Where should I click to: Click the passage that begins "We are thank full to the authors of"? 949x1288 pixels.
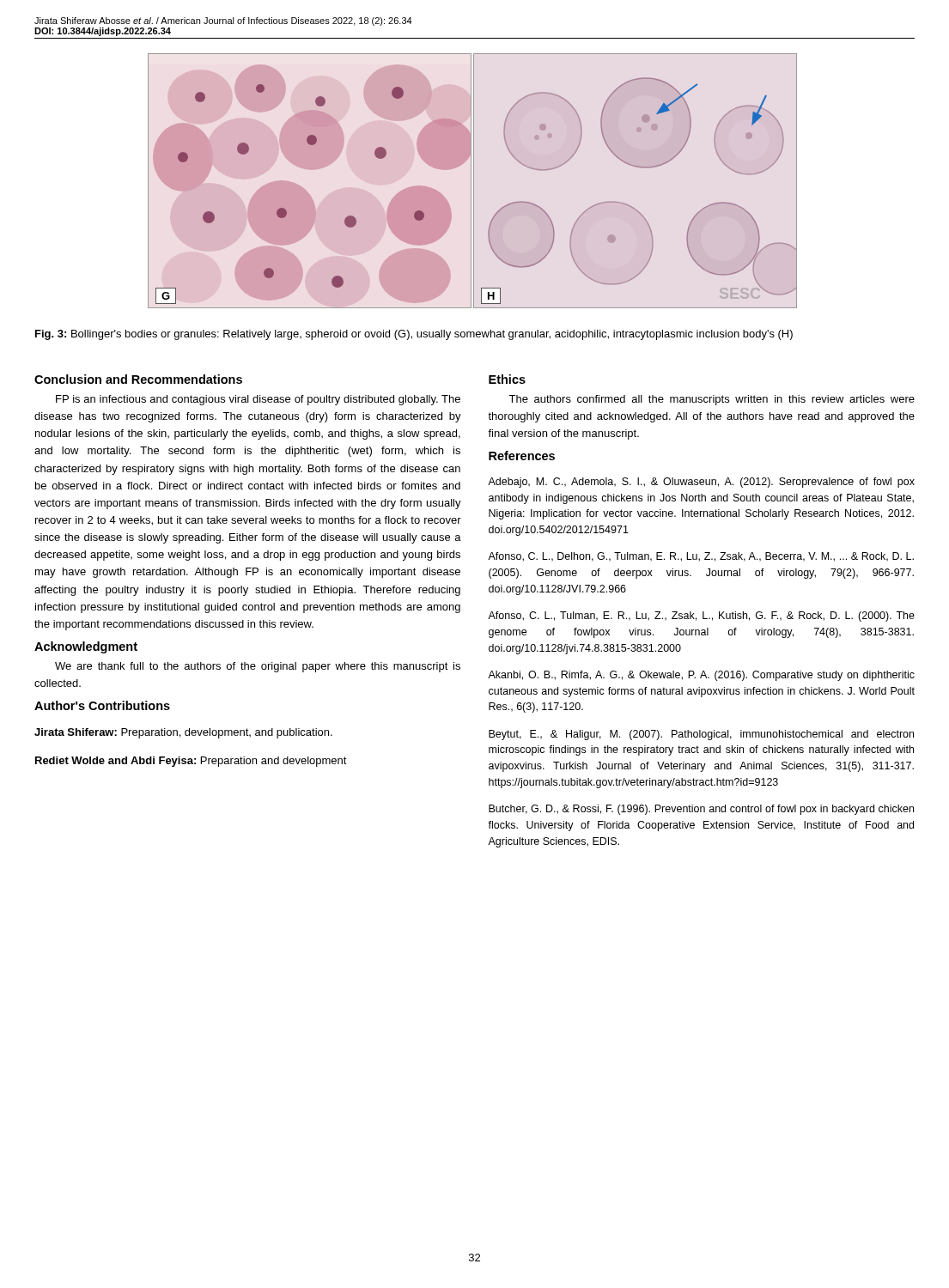pos(248,675)
